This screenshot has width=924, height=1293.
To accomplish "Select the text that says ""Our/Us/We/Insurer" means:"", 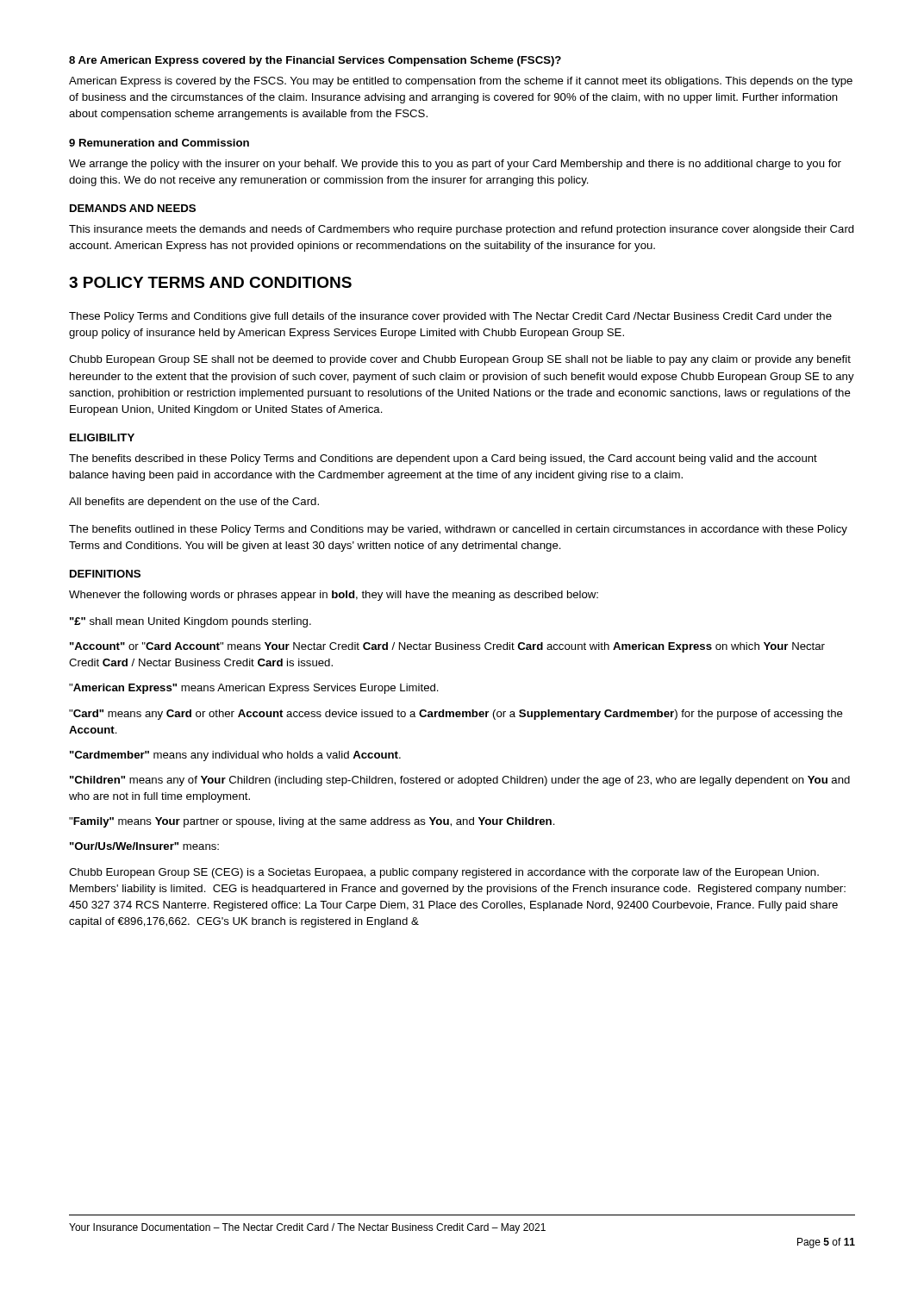I will click(144, 846).
